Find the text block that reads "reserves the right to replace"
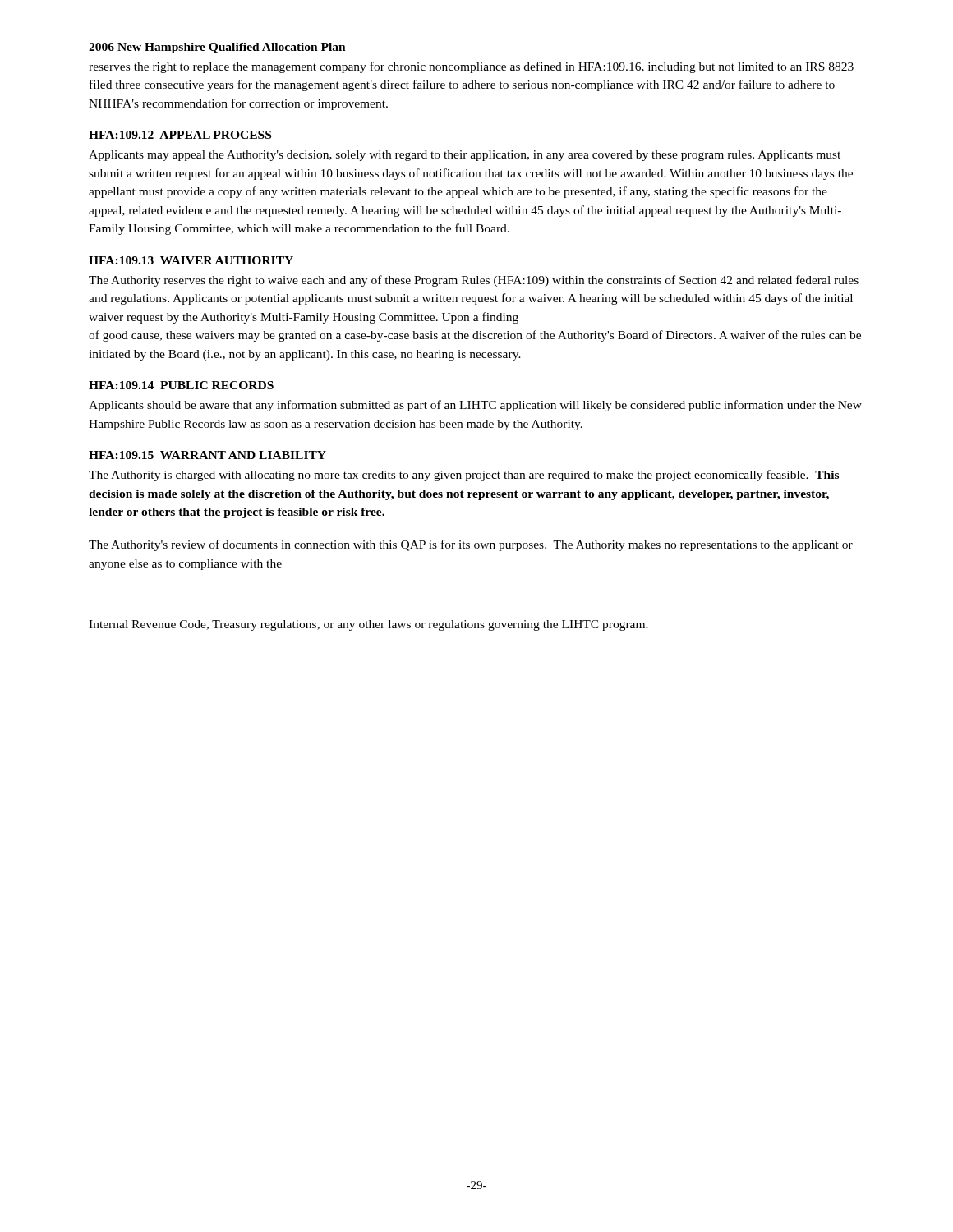 click(471, 85)
